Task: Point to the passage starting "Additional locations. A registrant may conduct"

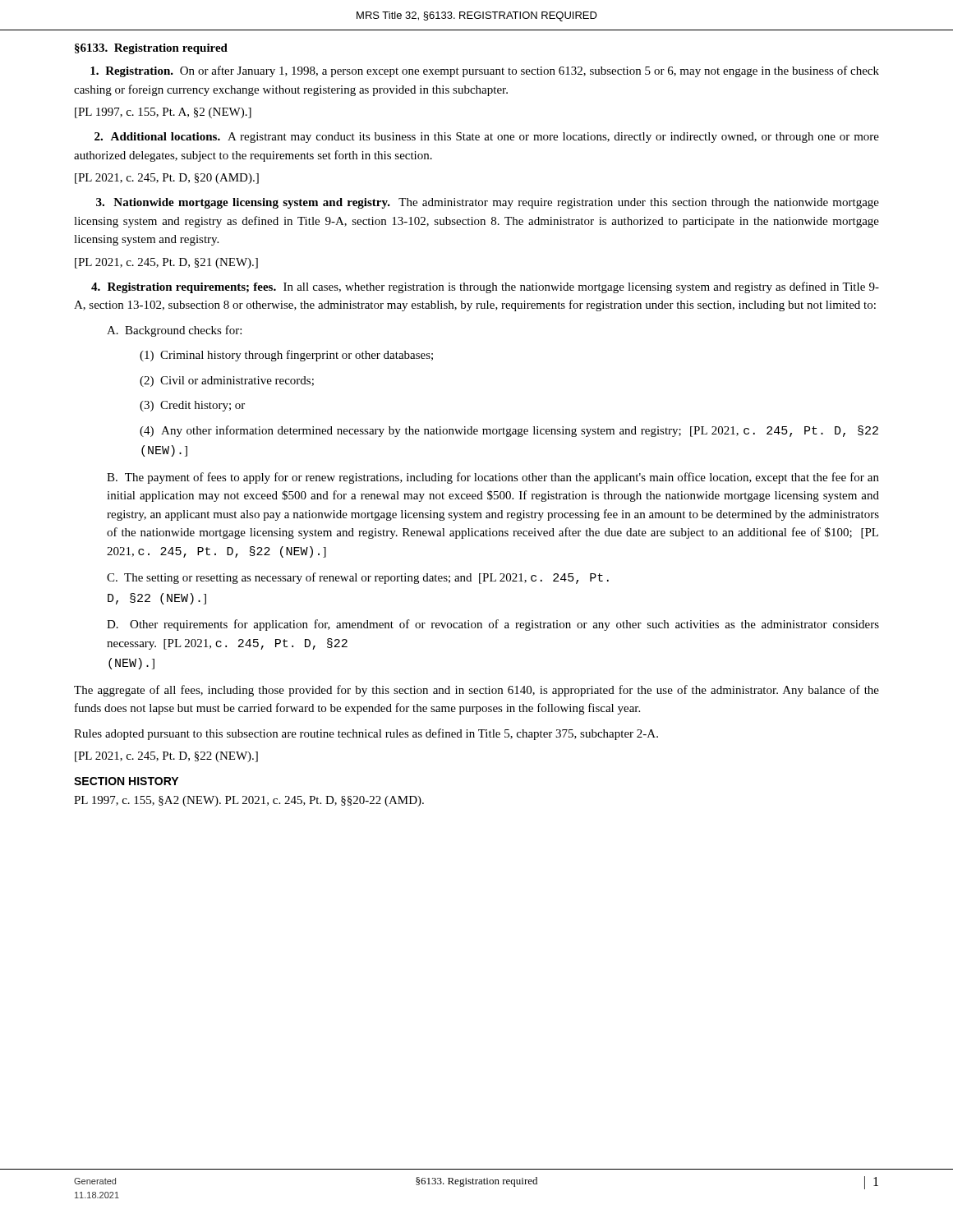Action: pos(476,146)
